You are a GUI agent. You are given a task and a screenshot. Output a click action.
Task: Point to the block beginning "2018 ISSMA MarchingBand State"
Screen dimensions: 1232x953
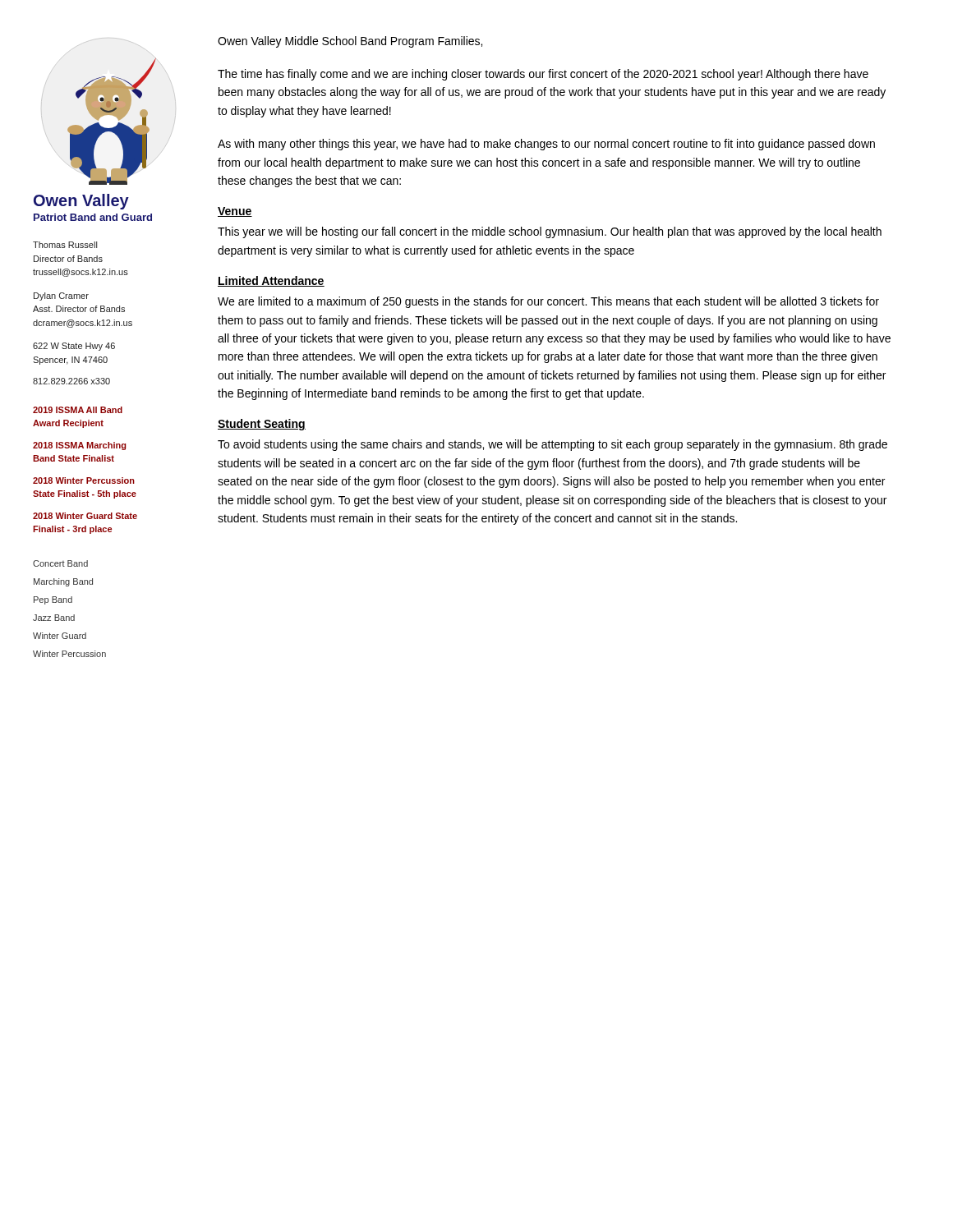80,452
